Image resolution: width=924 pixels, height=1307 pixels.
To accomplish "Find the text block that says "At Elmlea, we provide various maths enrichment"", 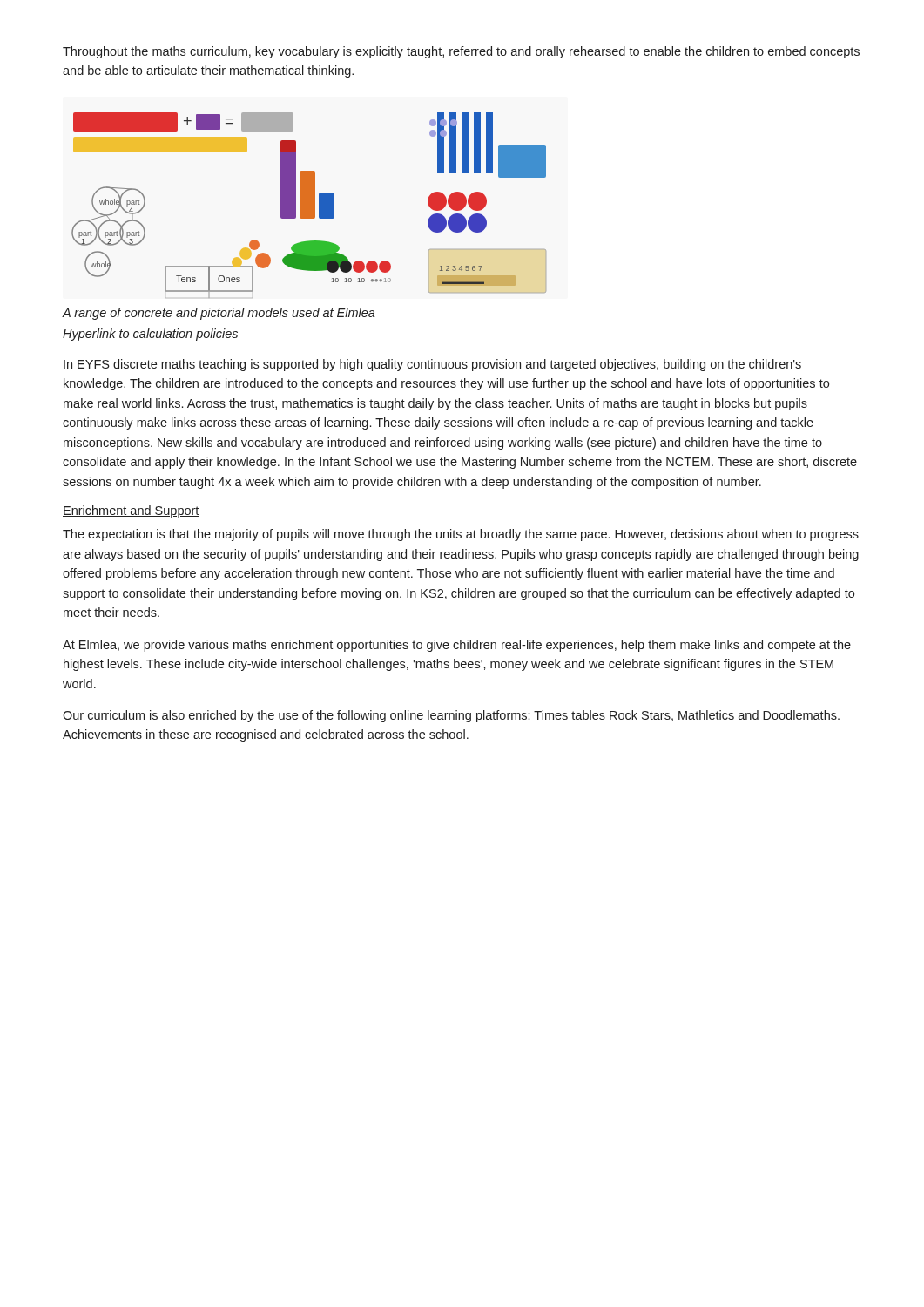I will pos(457,664).
